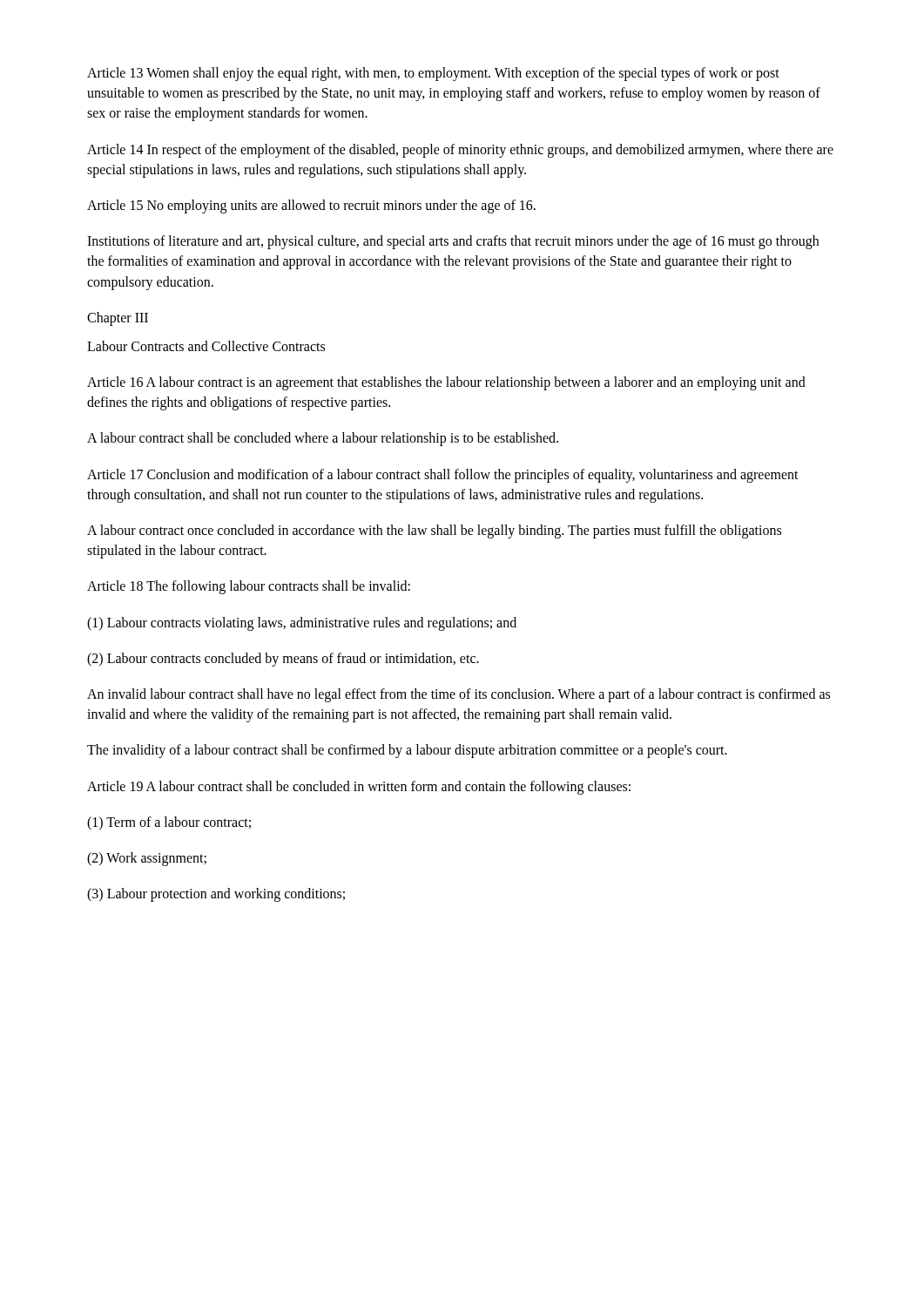The image size is (924, 1307).
Task: Find the block on this page that starts "(2) Labour contracts concluded by means of"
Action: pyautogui.click(x=283, y=658)
